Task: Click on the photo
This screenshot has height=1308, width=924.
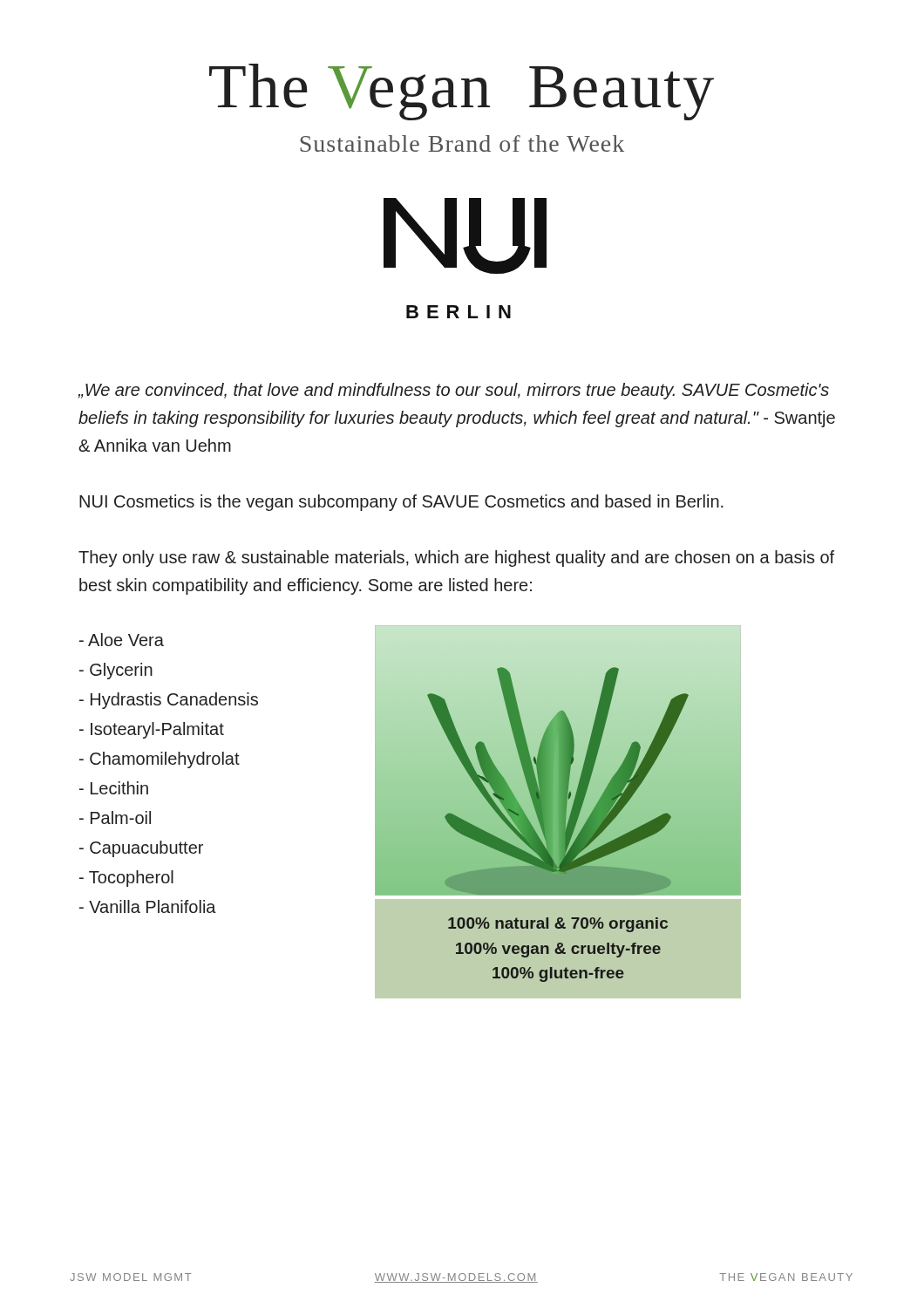Action: click(610, 762)
